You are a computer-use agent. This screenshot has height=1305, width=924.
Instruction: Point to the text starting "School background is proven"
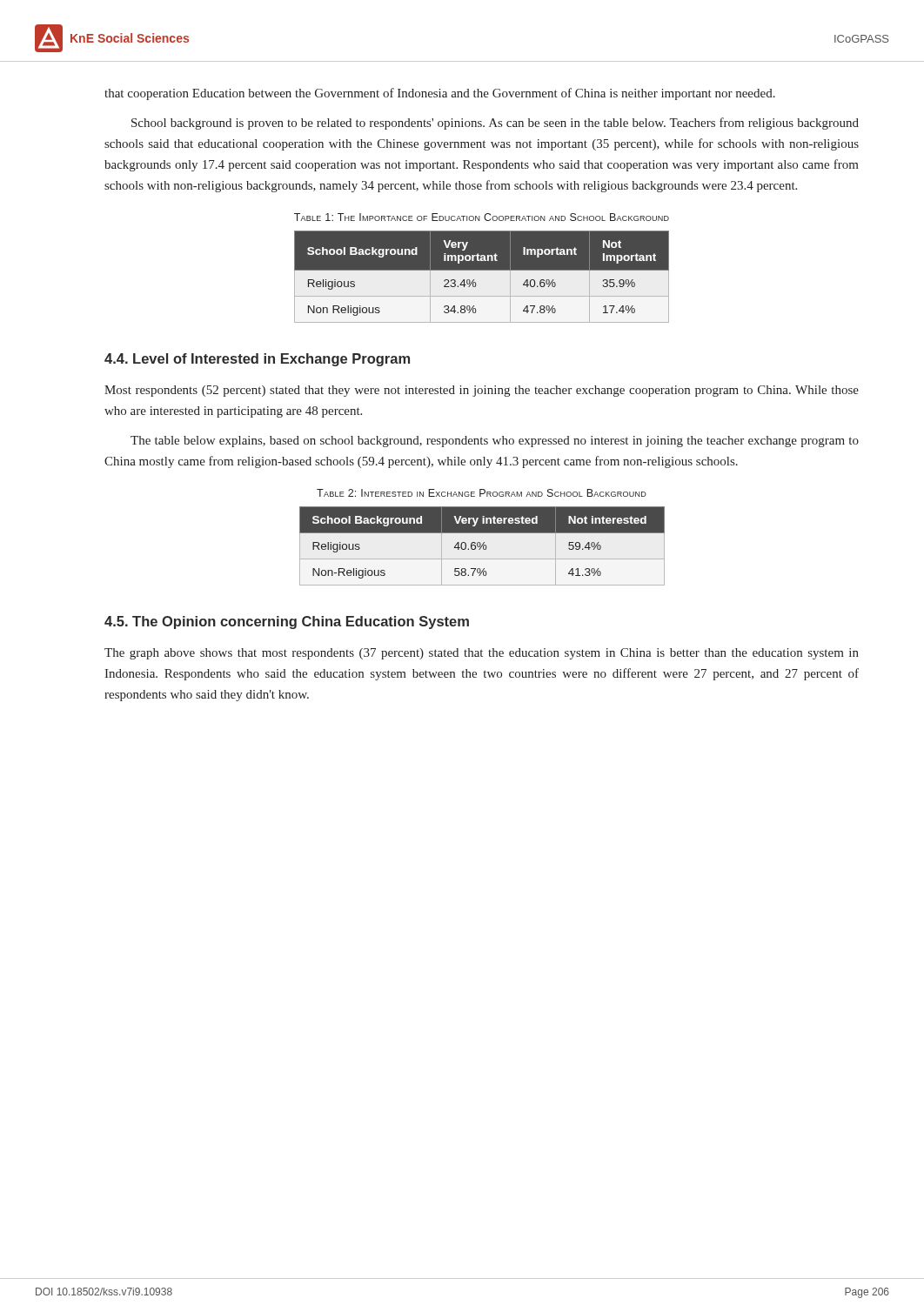[482, 154]
